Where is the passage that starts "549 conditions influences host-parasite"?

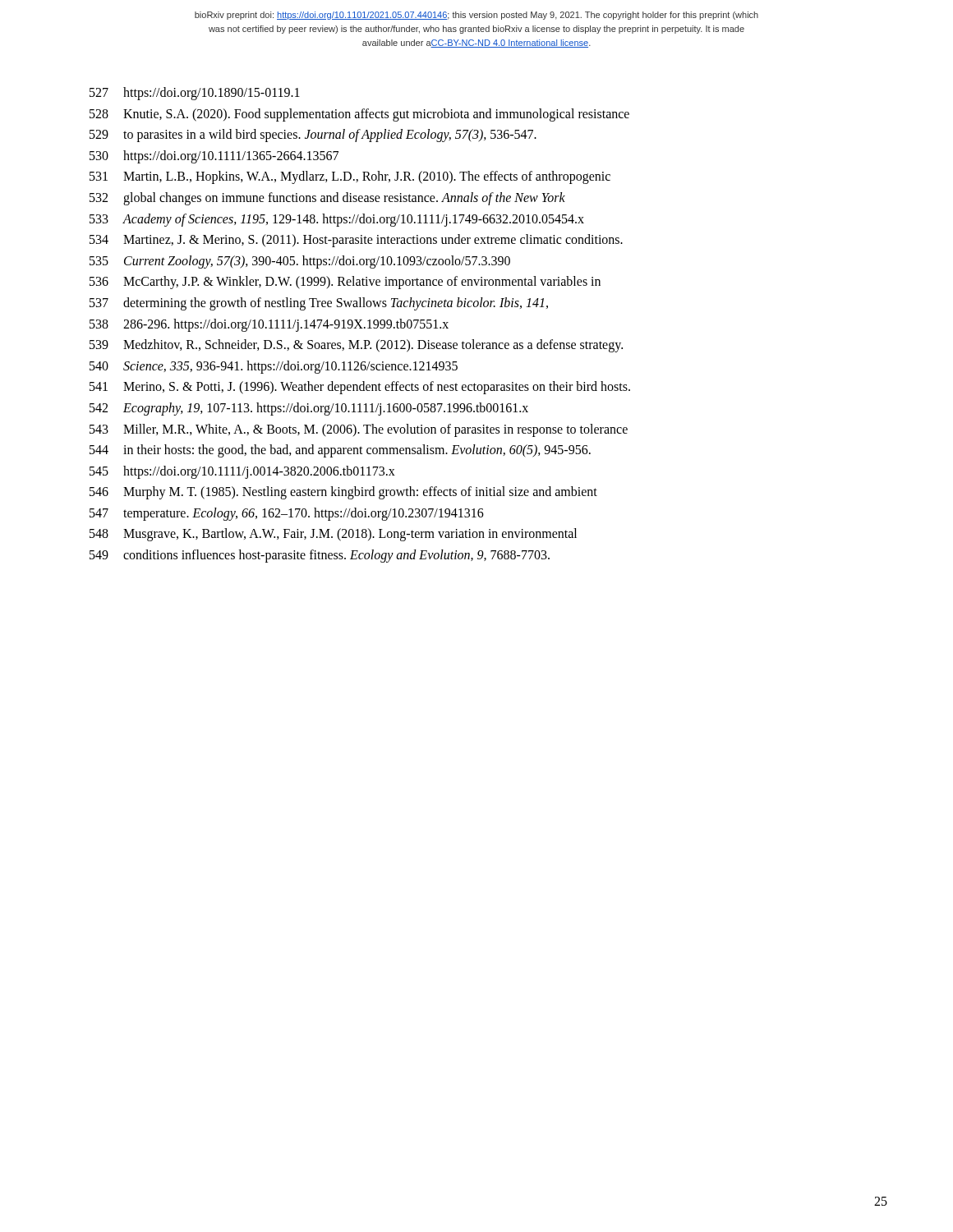[476, 555]
